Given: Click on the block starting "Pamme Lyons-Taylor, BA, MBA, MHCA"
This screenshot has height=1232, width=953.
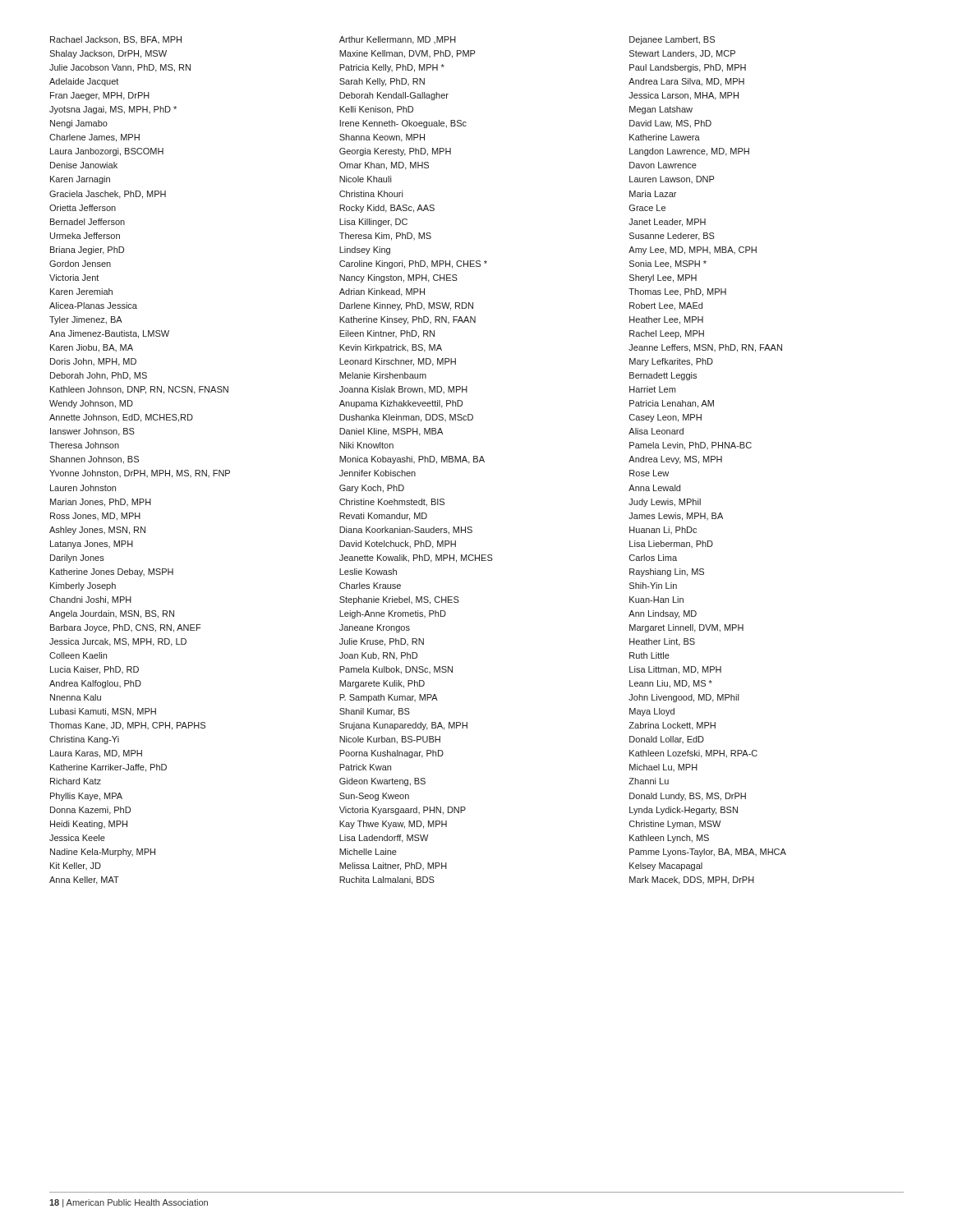Looking at the screenshot, I should [x=766, y=852].
